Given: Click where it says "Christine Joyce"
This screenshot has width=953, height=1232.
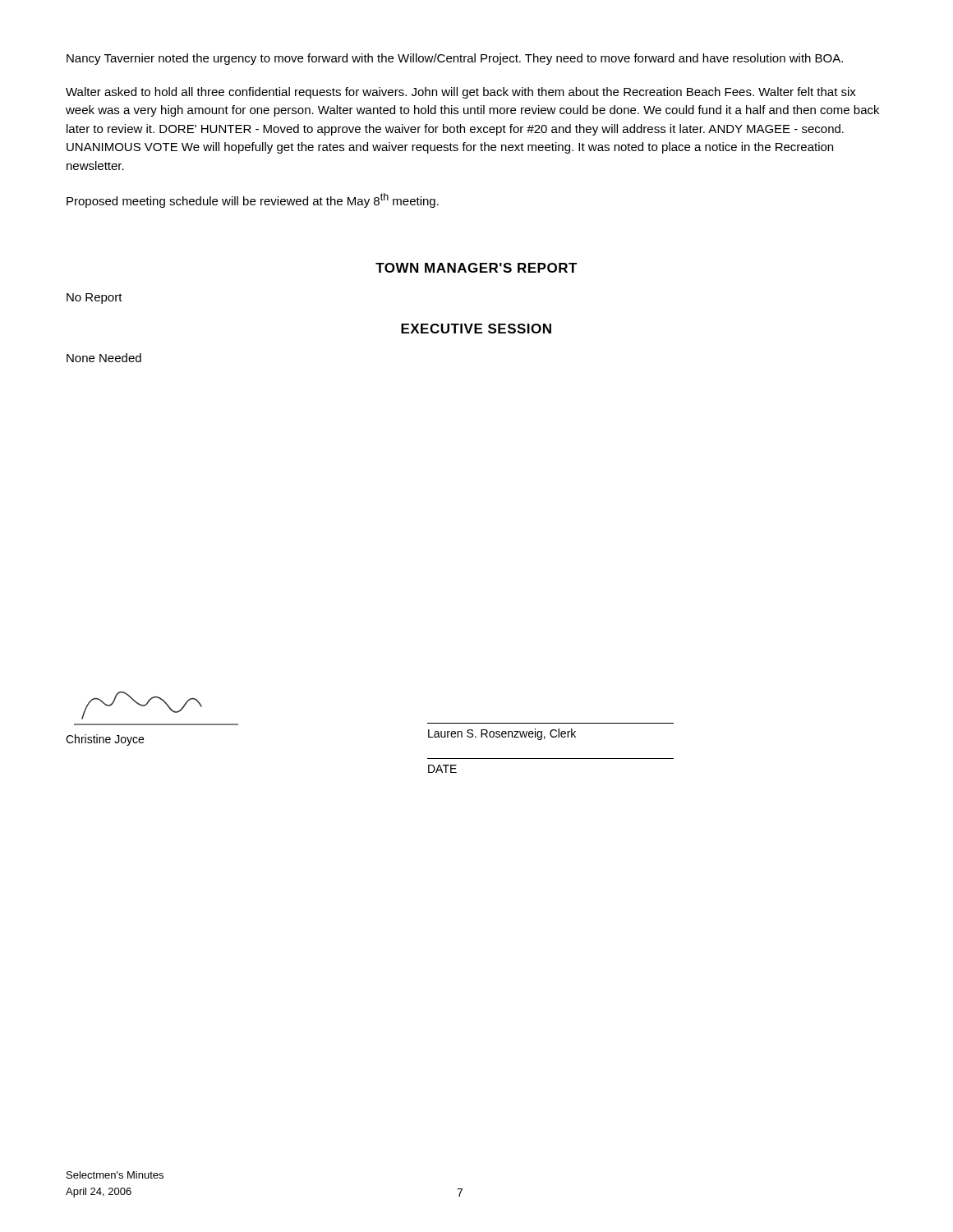Looking at the screenshot, I should pos(105,739).
